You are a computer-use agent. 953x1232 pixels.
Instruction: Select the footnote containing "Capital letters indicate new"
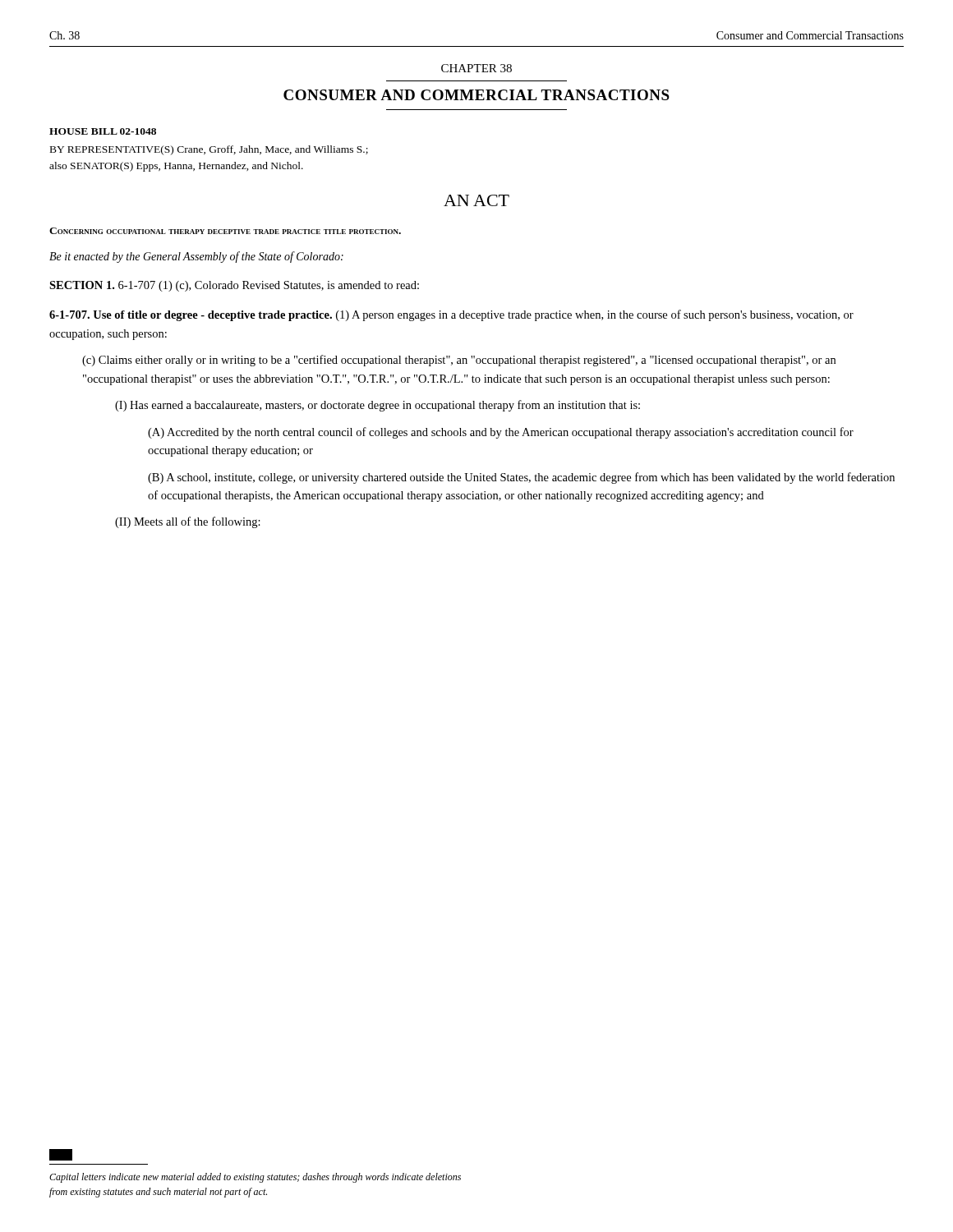pos(61,1155)
